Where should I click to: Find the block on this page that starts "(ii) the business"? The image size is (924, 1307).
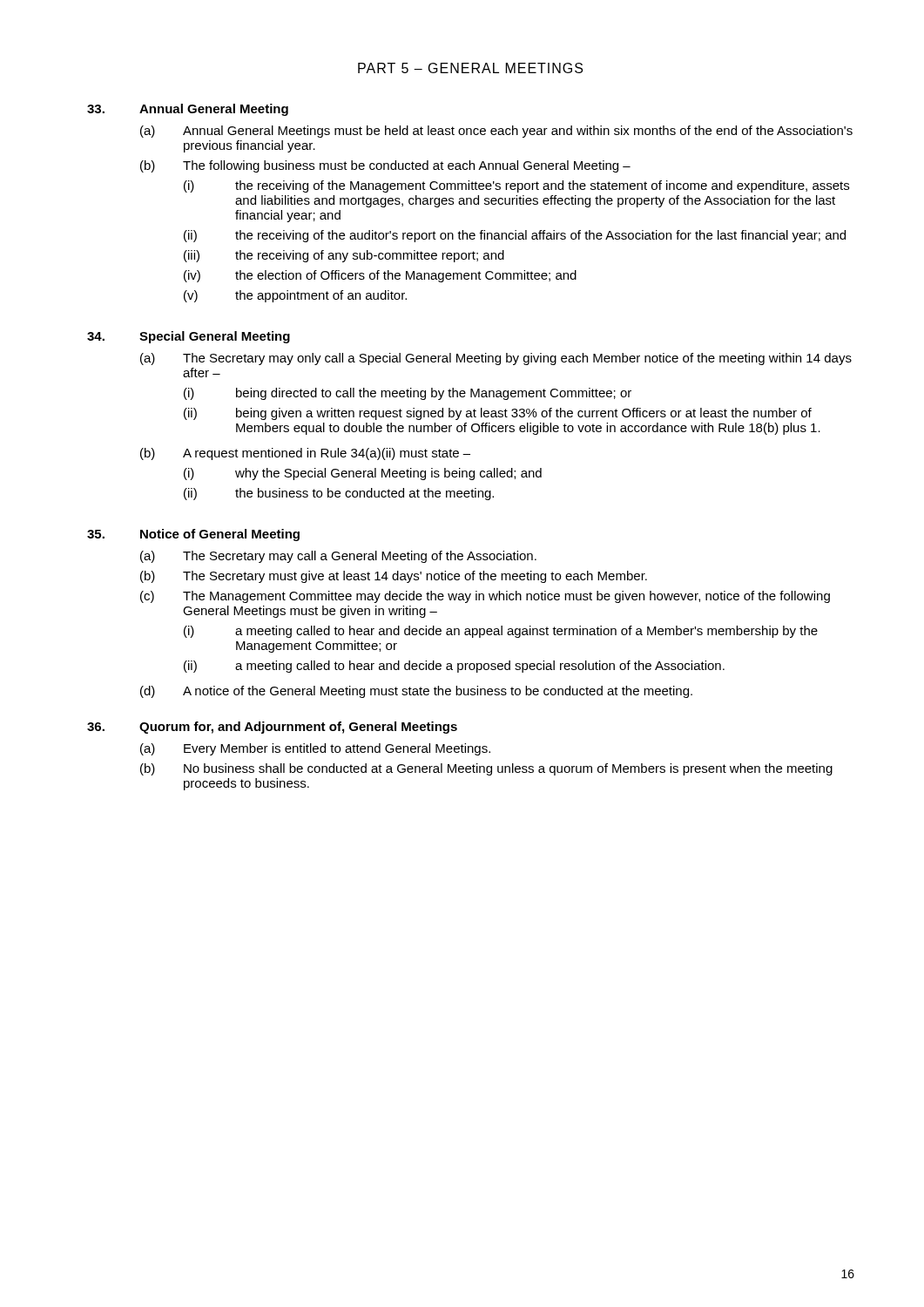[x=339, y=494]
